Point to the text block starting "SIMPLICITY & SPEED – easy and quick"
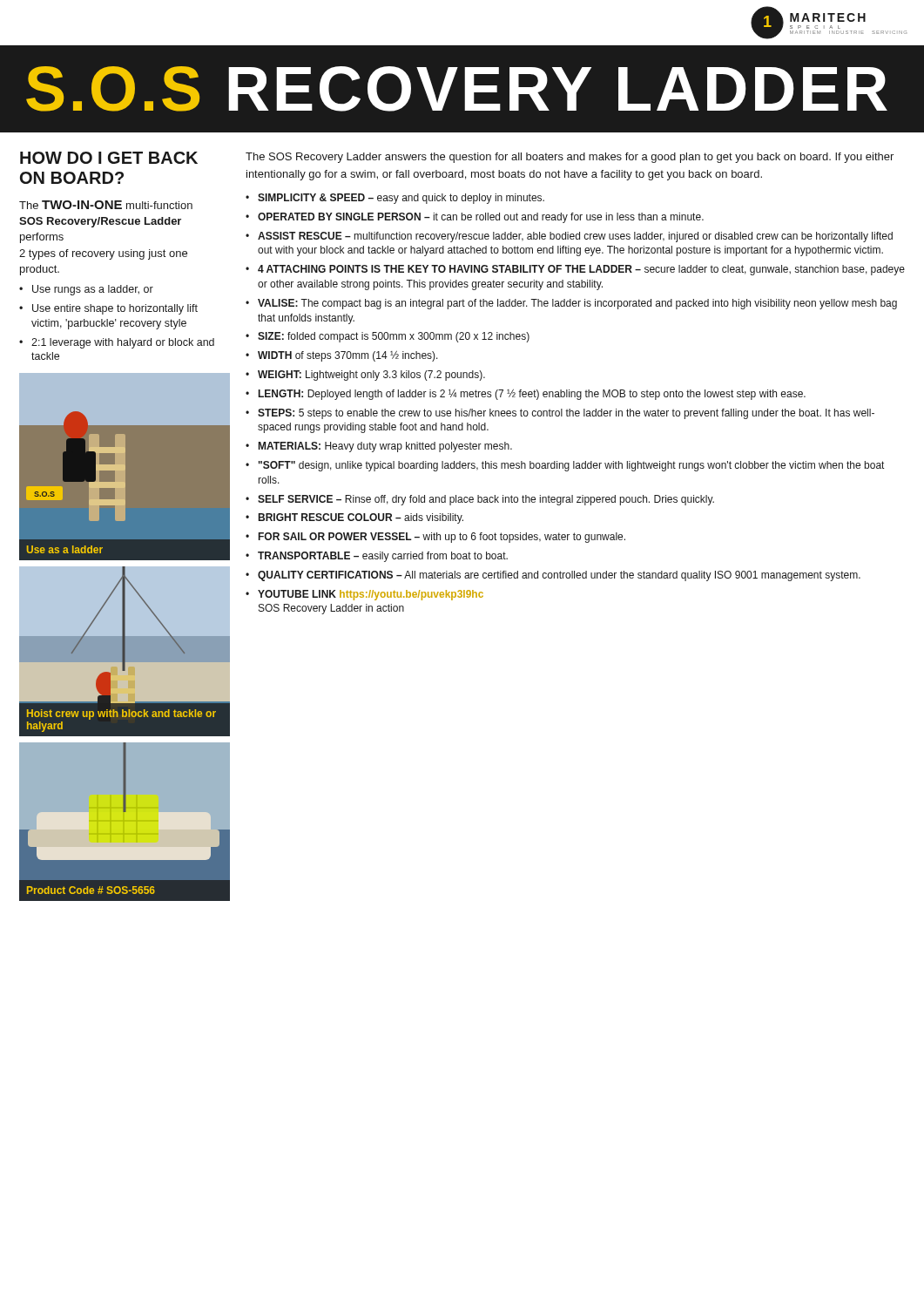Viewport: 924px width, 1307px height. point(401,198)
